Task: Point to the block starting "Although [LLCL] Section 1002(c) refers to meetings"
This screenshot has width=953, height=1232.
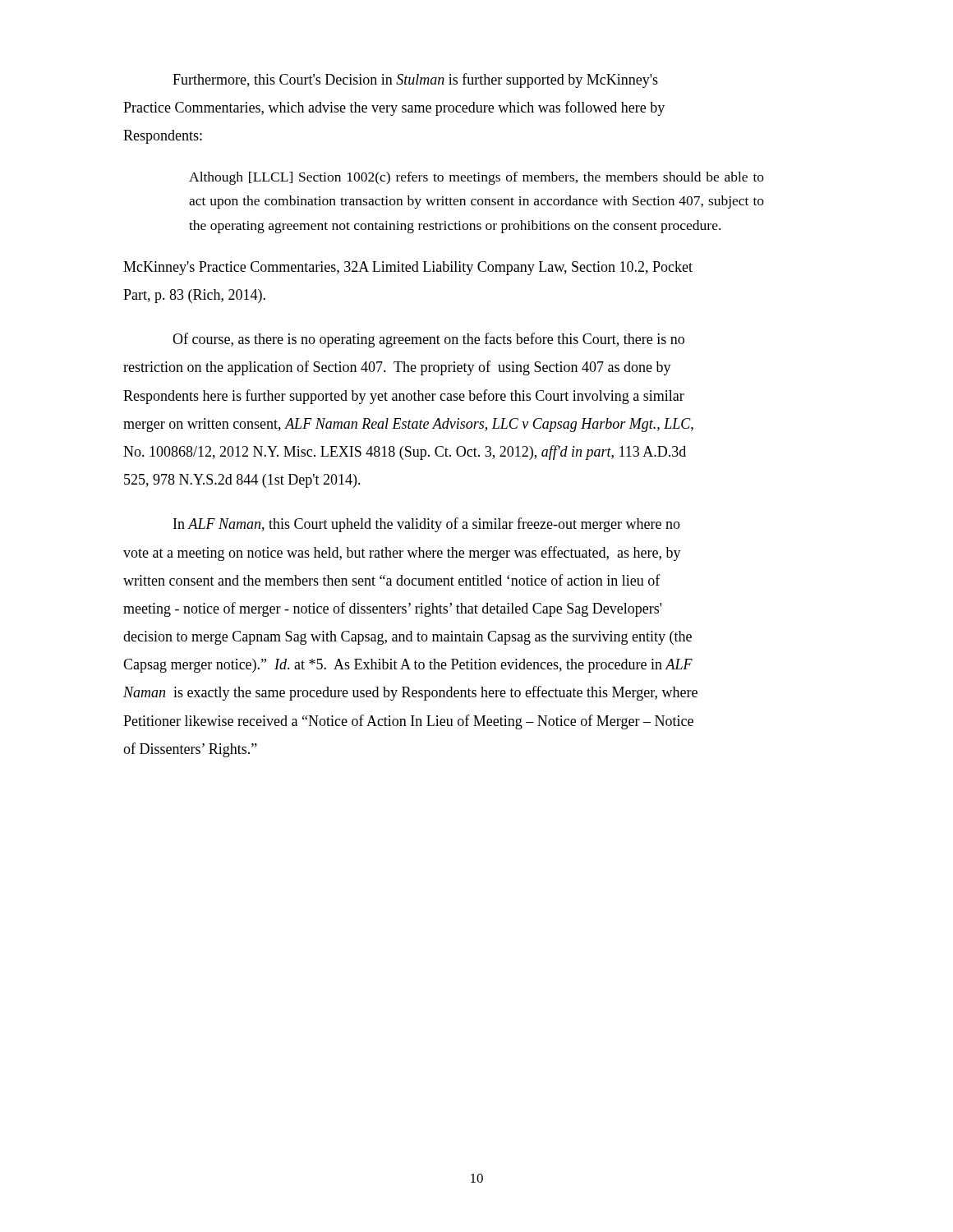Action: [476, 201]
